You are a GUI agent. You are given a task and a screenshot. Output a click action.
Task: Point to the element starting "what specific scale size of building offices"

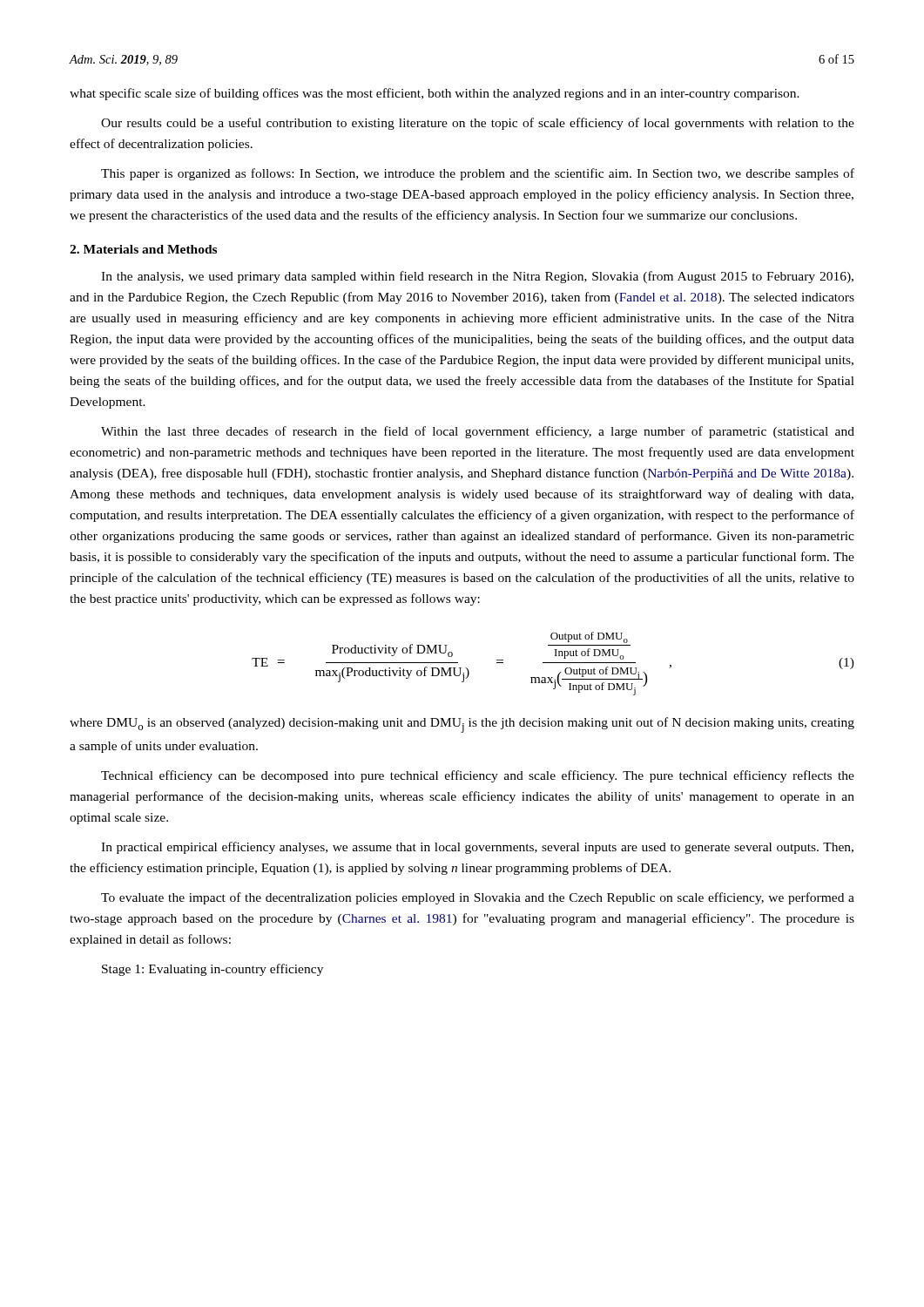pyautogui.click(x=462, y=93)
